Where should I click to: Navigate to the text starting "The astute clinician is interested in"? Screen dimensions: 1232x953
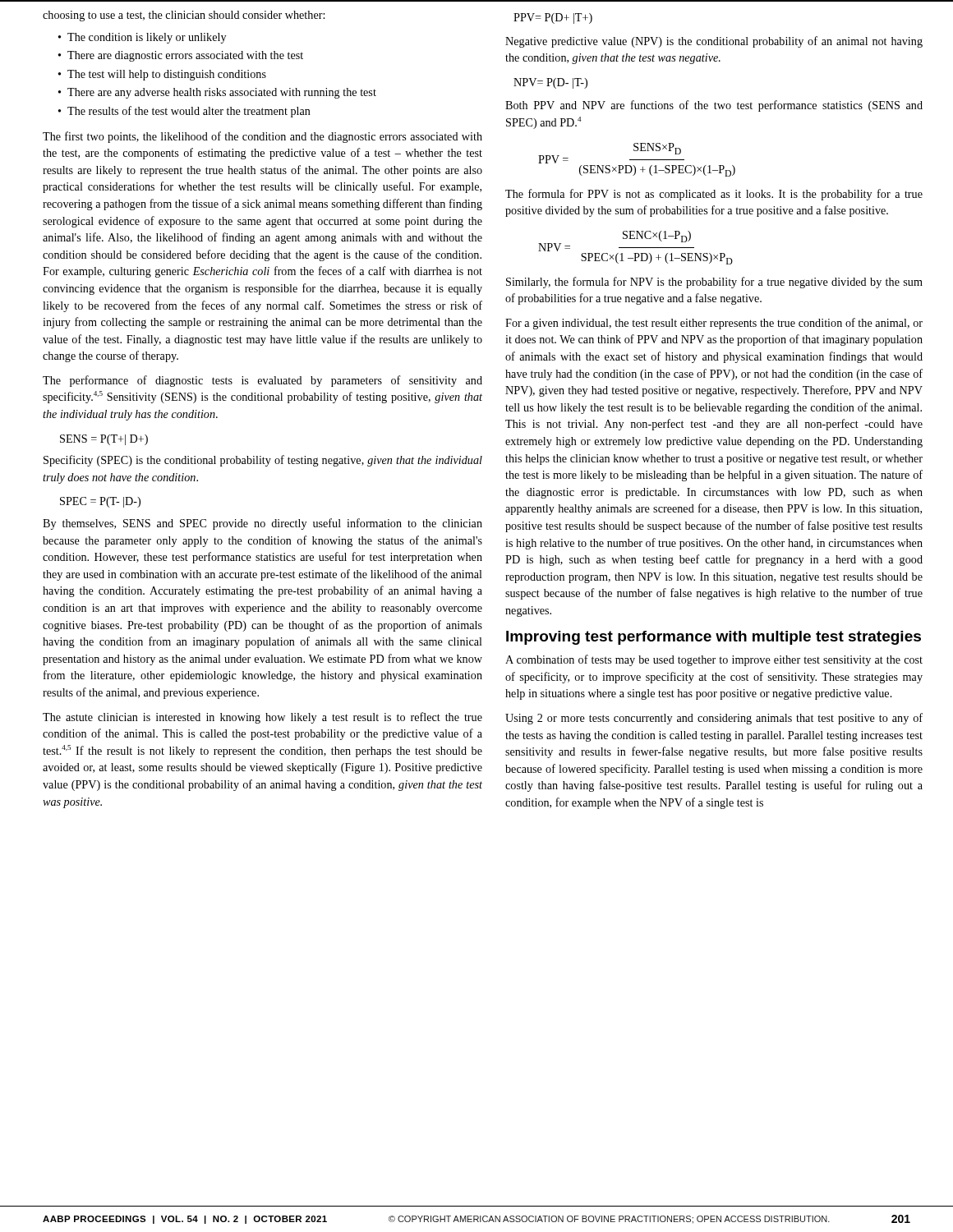coord(262,759)
